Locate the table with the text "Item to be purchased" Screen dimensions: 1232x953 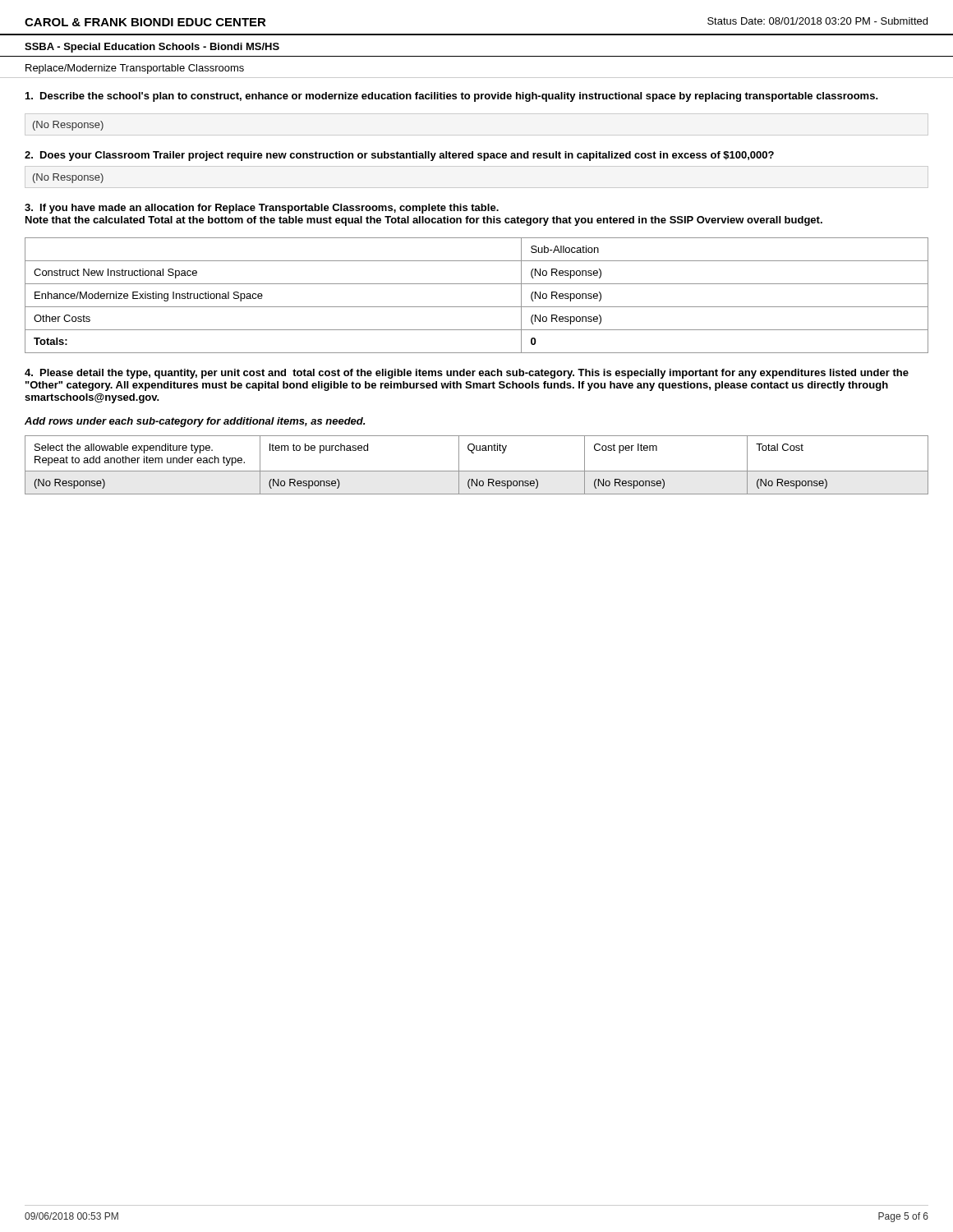tap(476, 465)
